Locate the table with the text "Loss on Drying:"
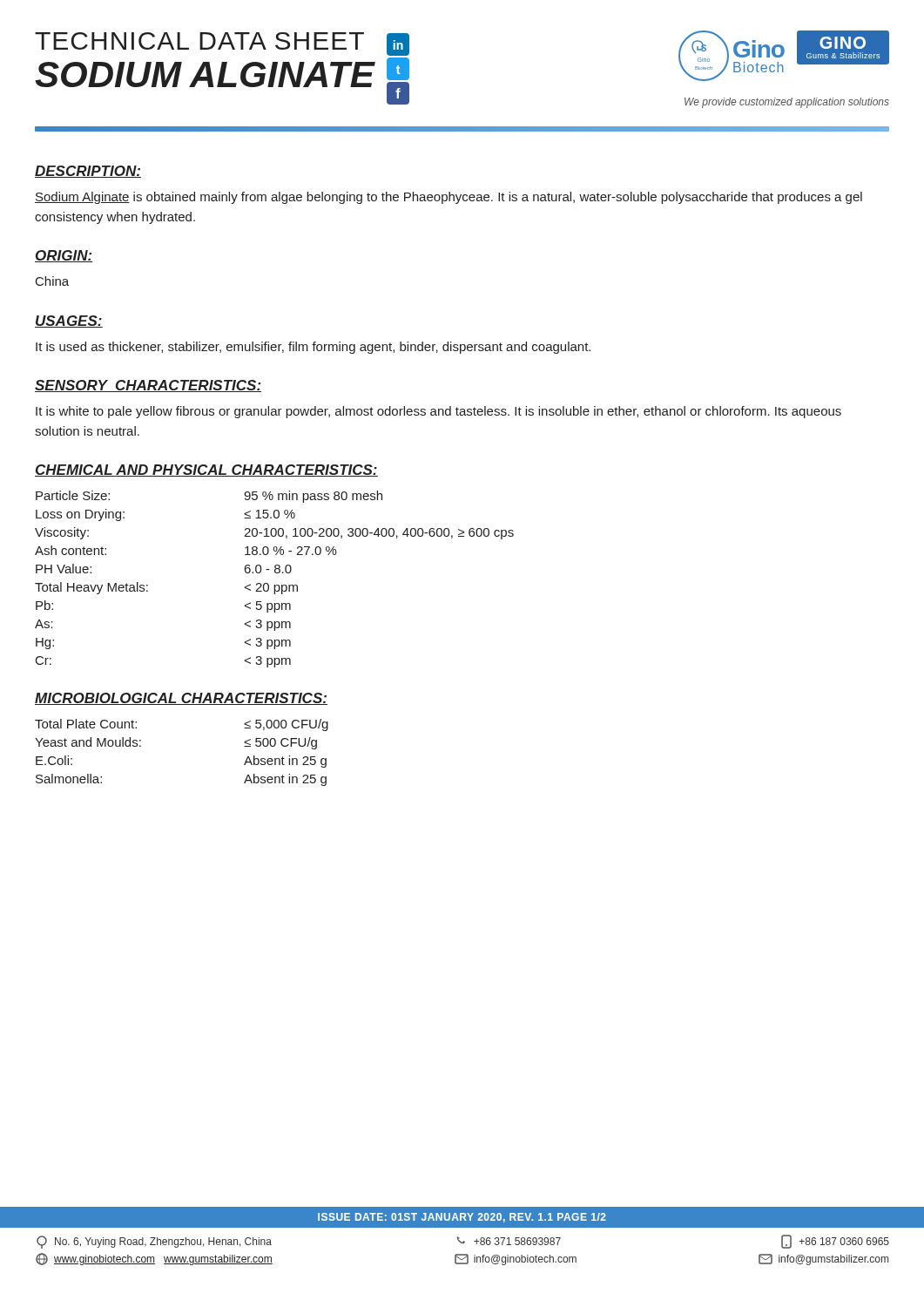This screenshot has height=1307, width=924. click(x=462, y=578)
